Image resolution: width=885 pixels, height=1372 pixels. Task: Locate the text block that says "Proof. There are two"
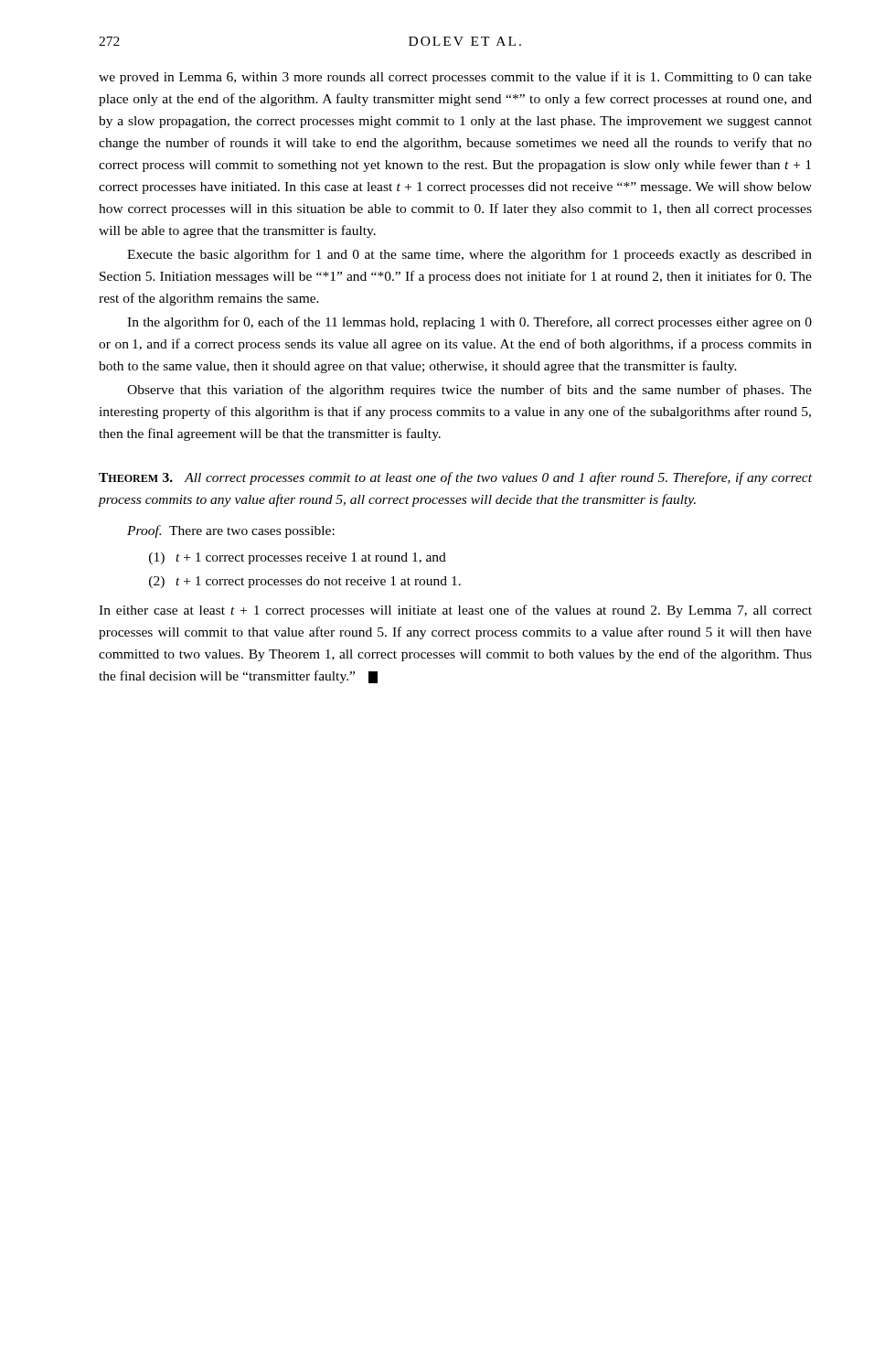[231, 530]
